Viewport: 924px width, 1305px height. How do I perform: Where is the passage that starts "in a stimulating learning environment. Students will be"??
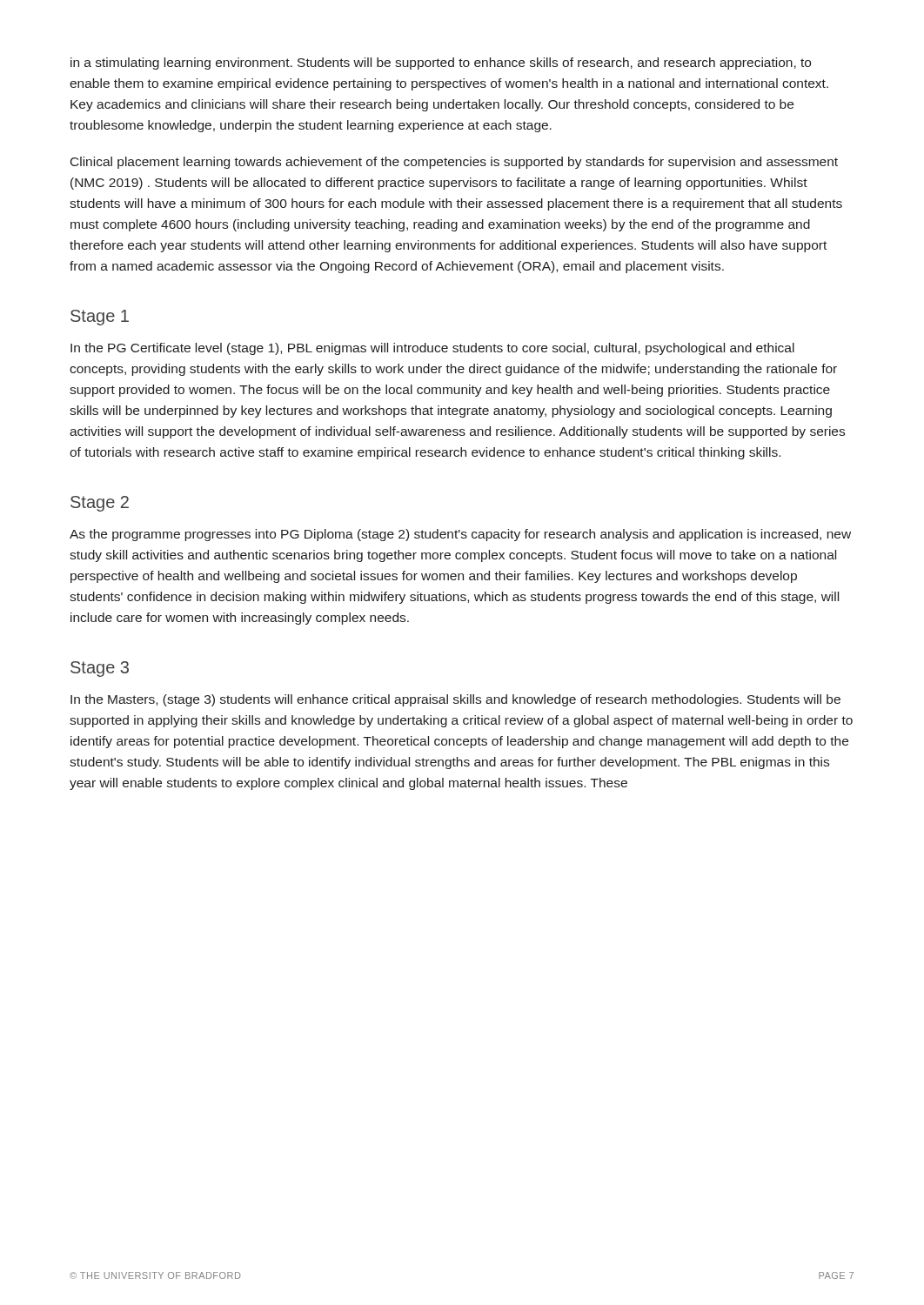[462, 94]
